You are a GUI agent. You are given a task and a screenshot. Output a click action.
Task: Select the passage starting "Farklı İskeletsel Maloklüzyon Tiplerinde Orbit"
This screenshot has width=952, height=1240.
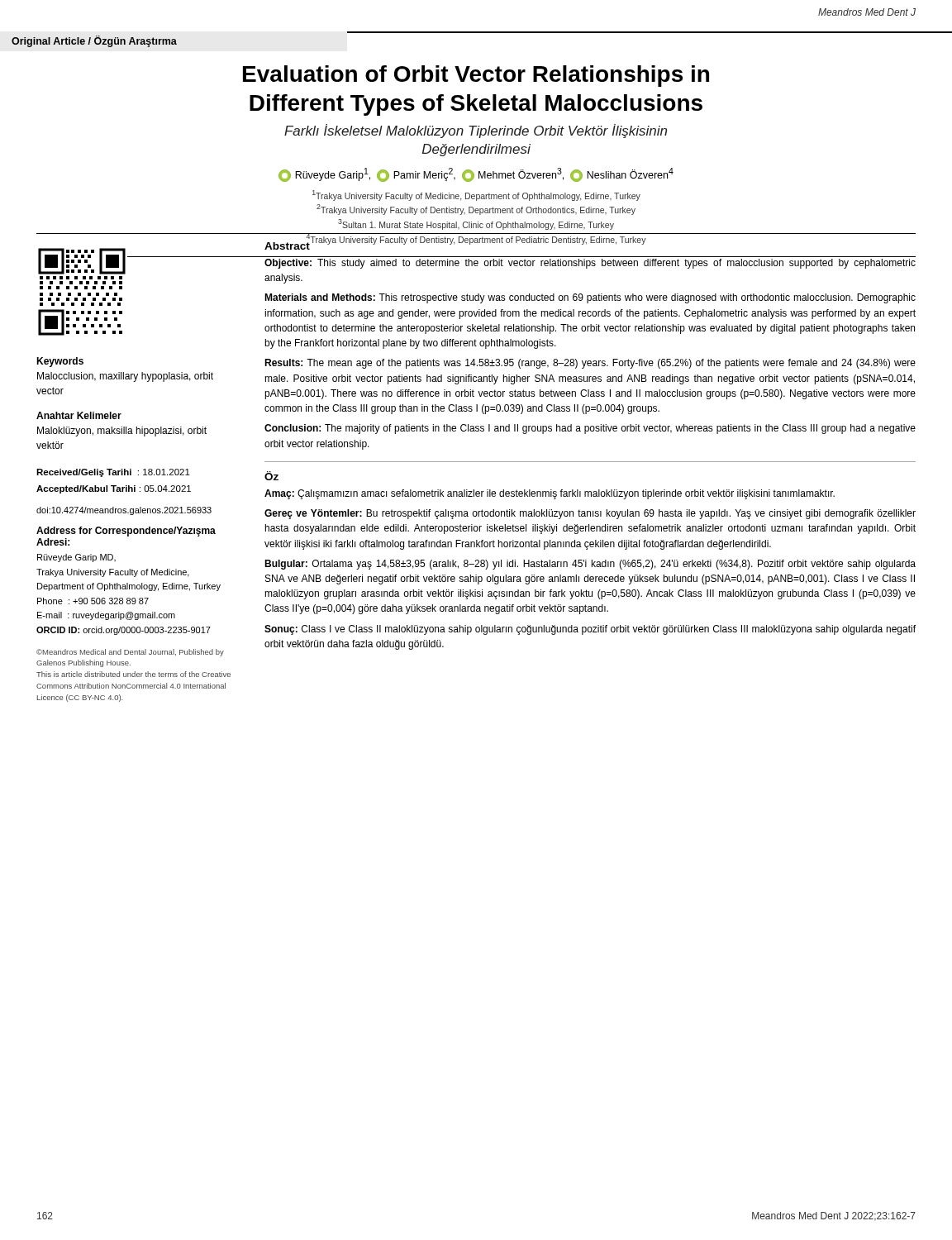click(476, 140)
